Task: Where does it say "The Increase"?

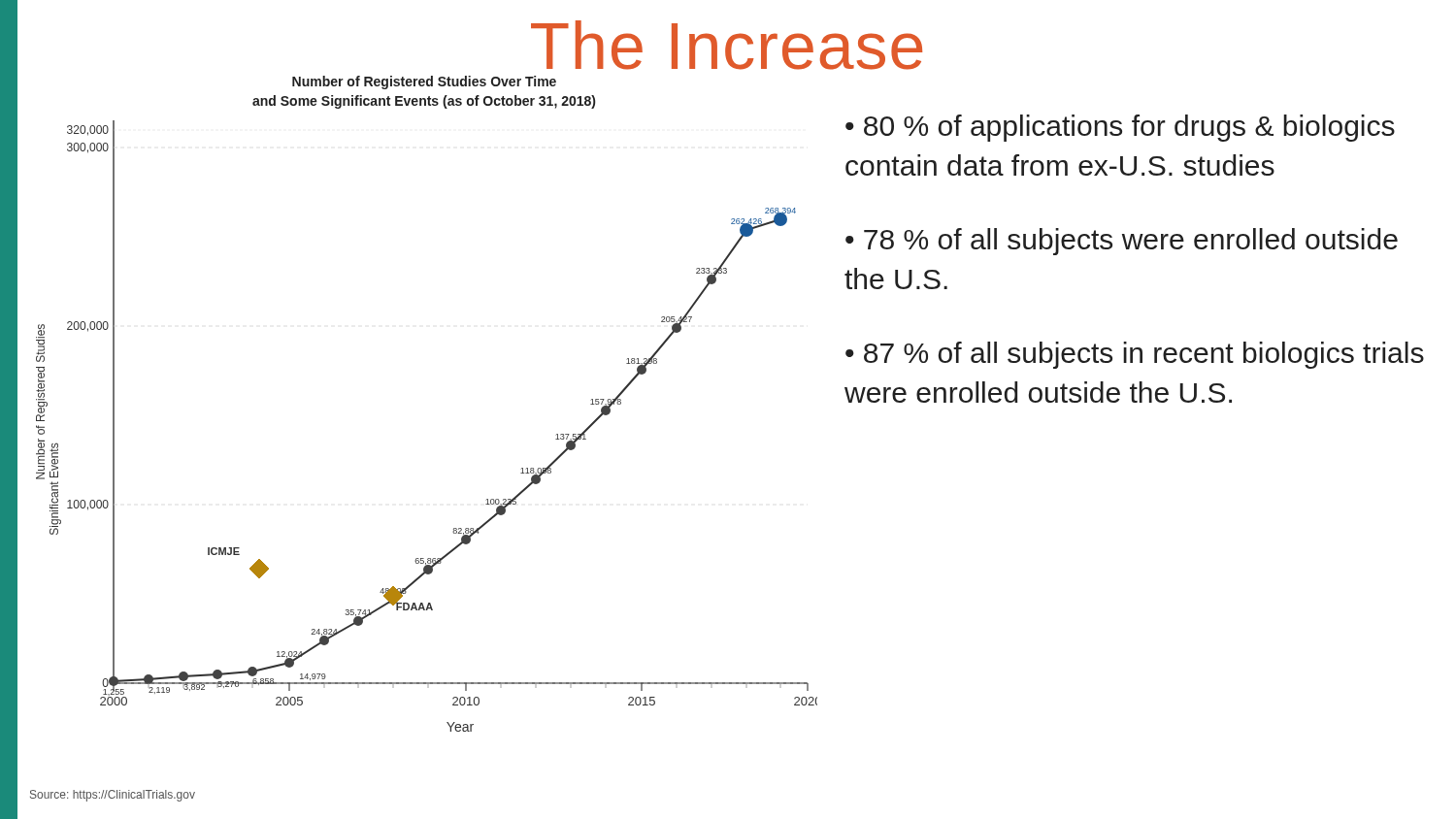Action: click(x=728, y=41)
